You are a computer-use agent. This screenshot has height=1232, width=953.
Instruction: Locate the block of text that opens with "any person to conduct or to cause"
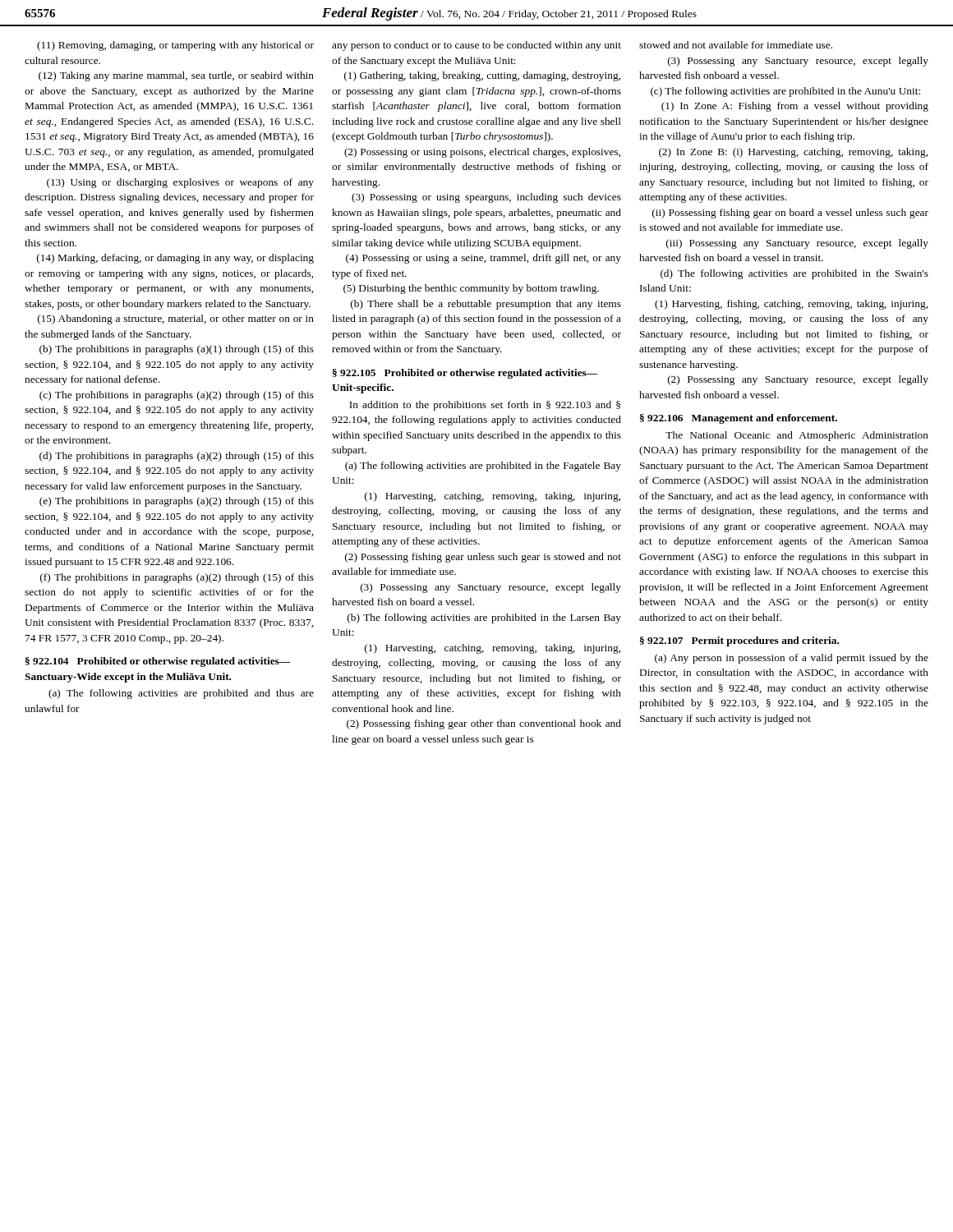[476, 197]
